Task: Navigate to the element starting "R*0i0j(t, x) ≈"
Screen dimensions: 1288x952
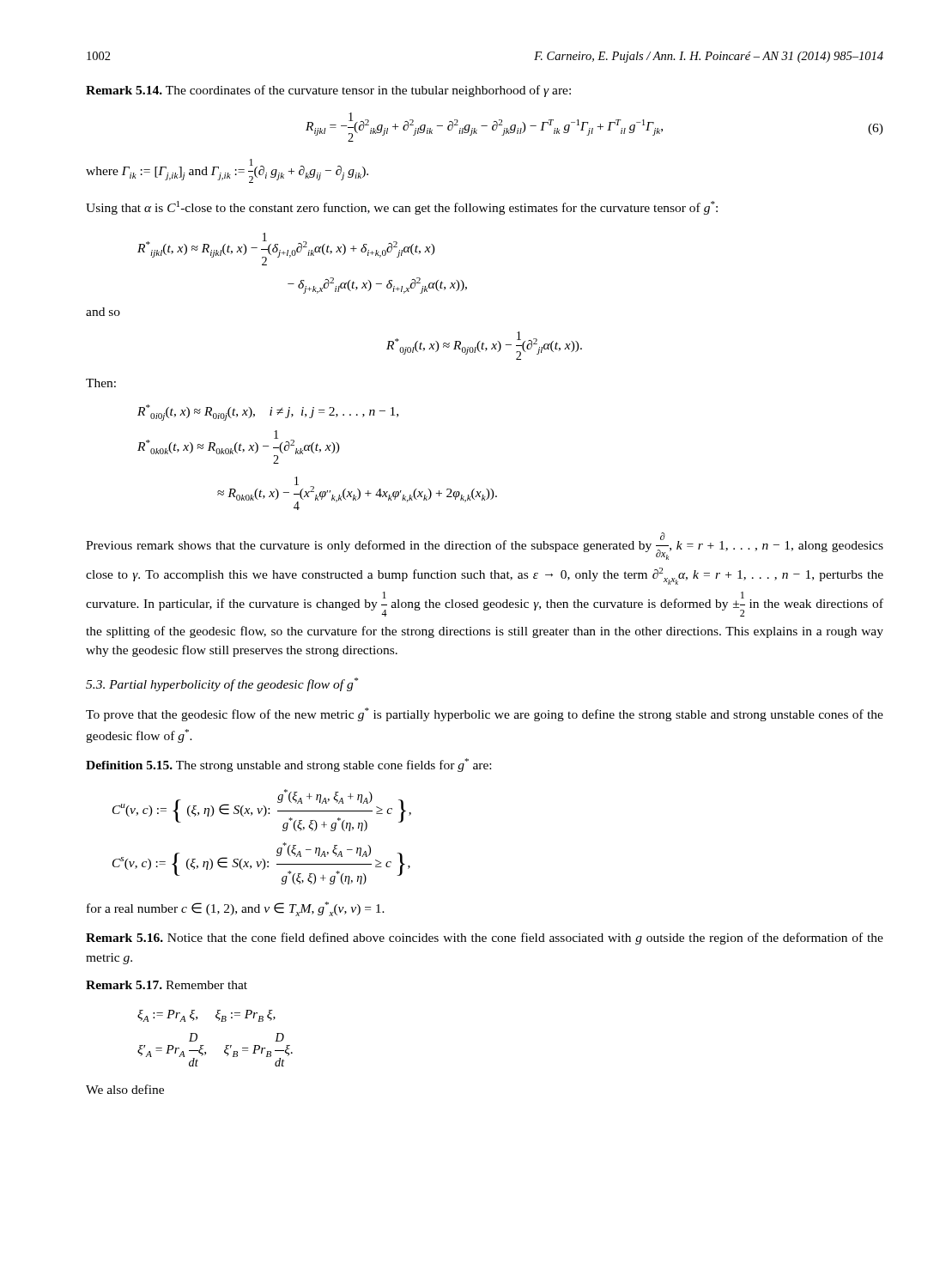Action: point(318,459)
